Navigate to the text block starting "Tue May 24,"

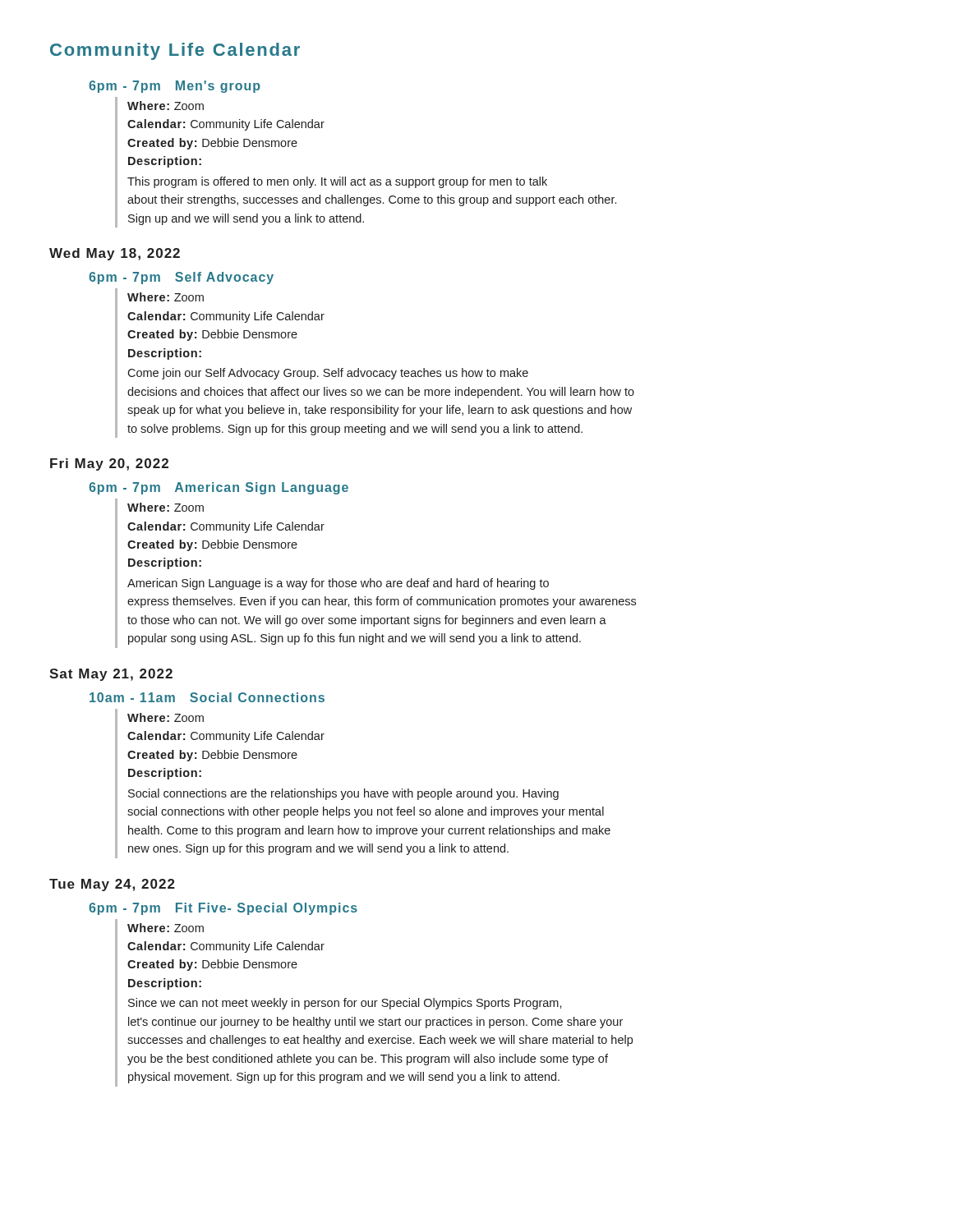(112, 885)
